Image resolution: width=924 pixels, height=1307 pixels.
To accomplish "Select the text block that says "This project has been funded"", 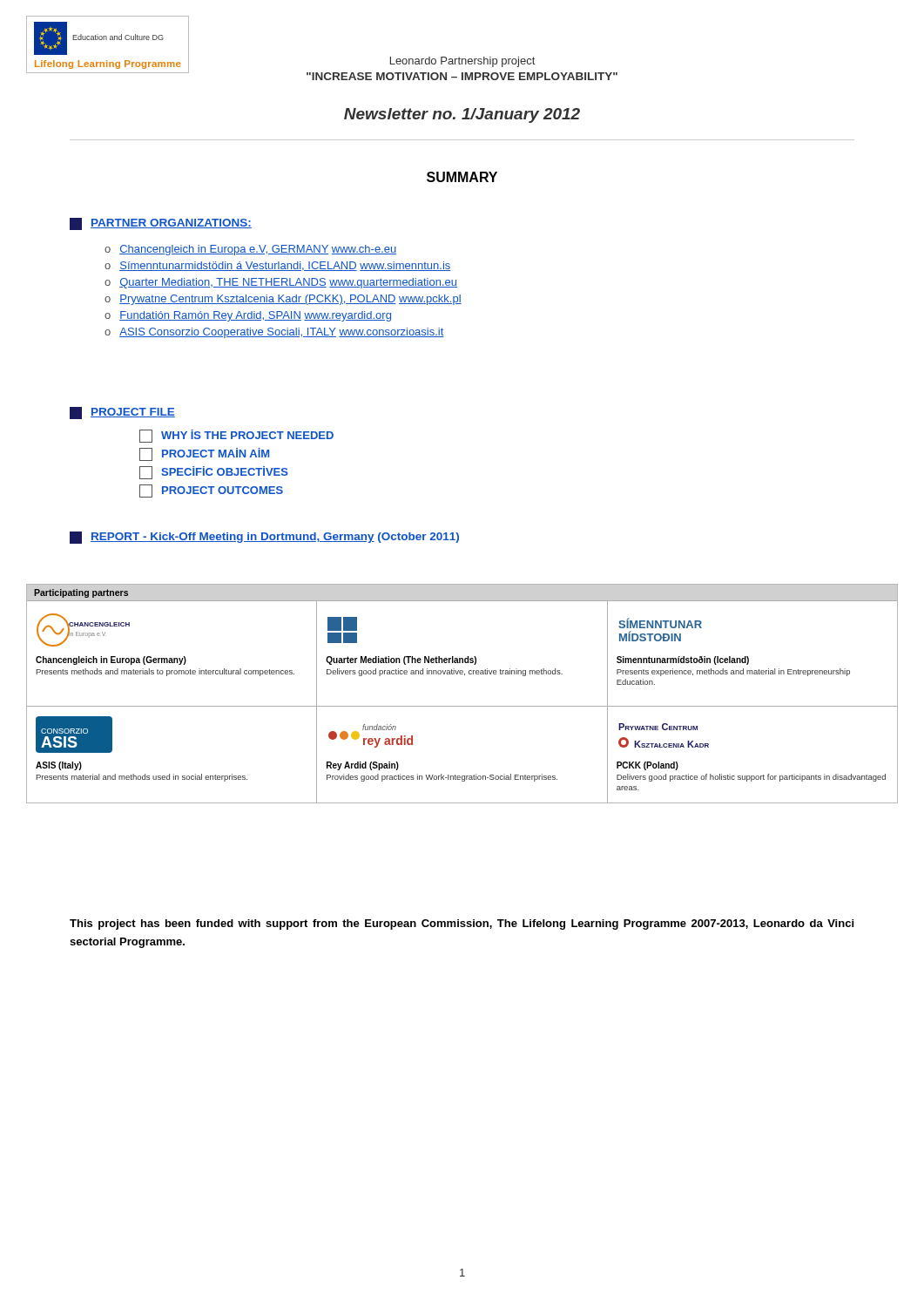I will (462, 932).
